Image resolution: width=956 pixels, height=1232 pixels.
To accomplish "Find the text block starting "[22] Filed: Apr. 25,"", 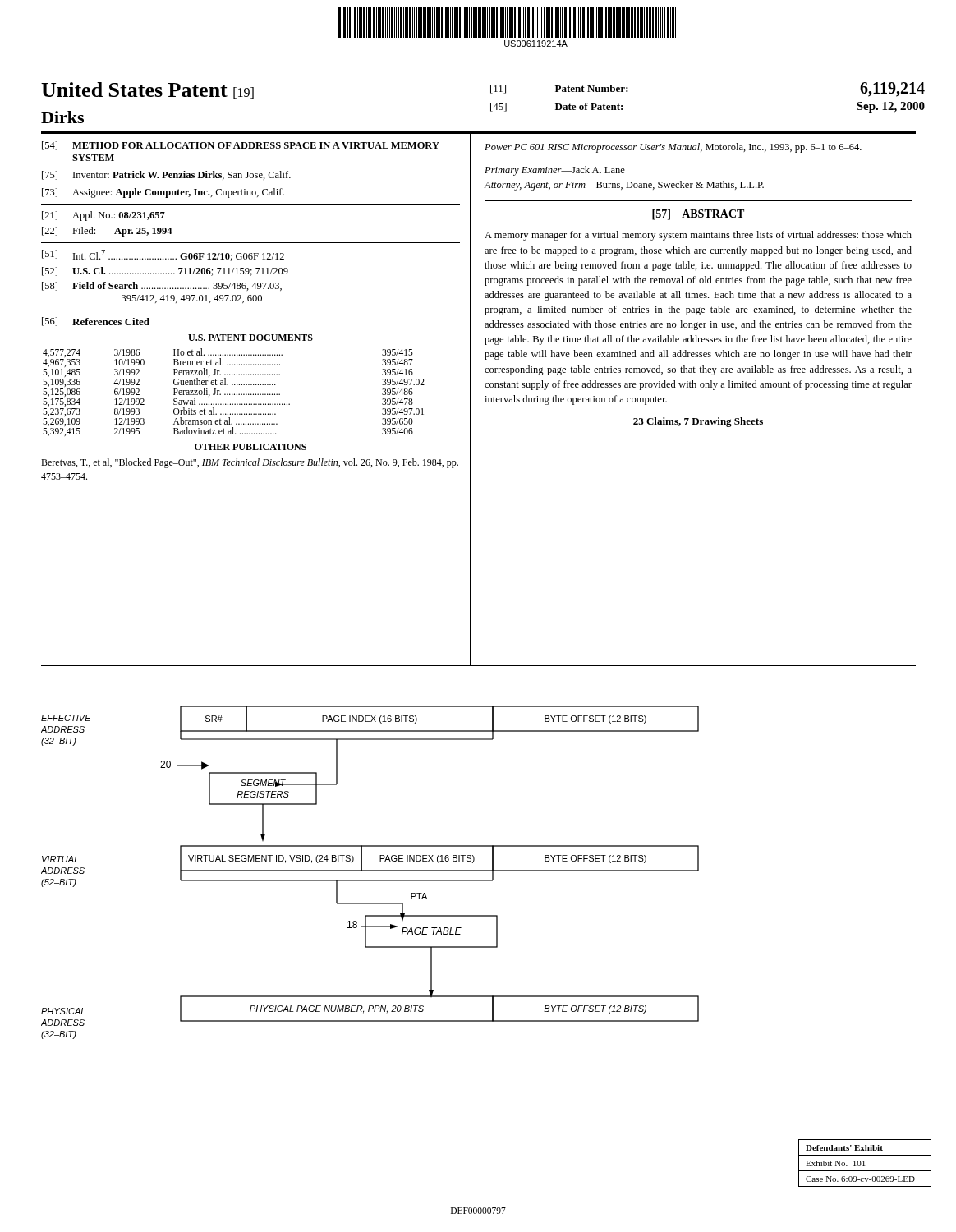I will click(107, 231).
